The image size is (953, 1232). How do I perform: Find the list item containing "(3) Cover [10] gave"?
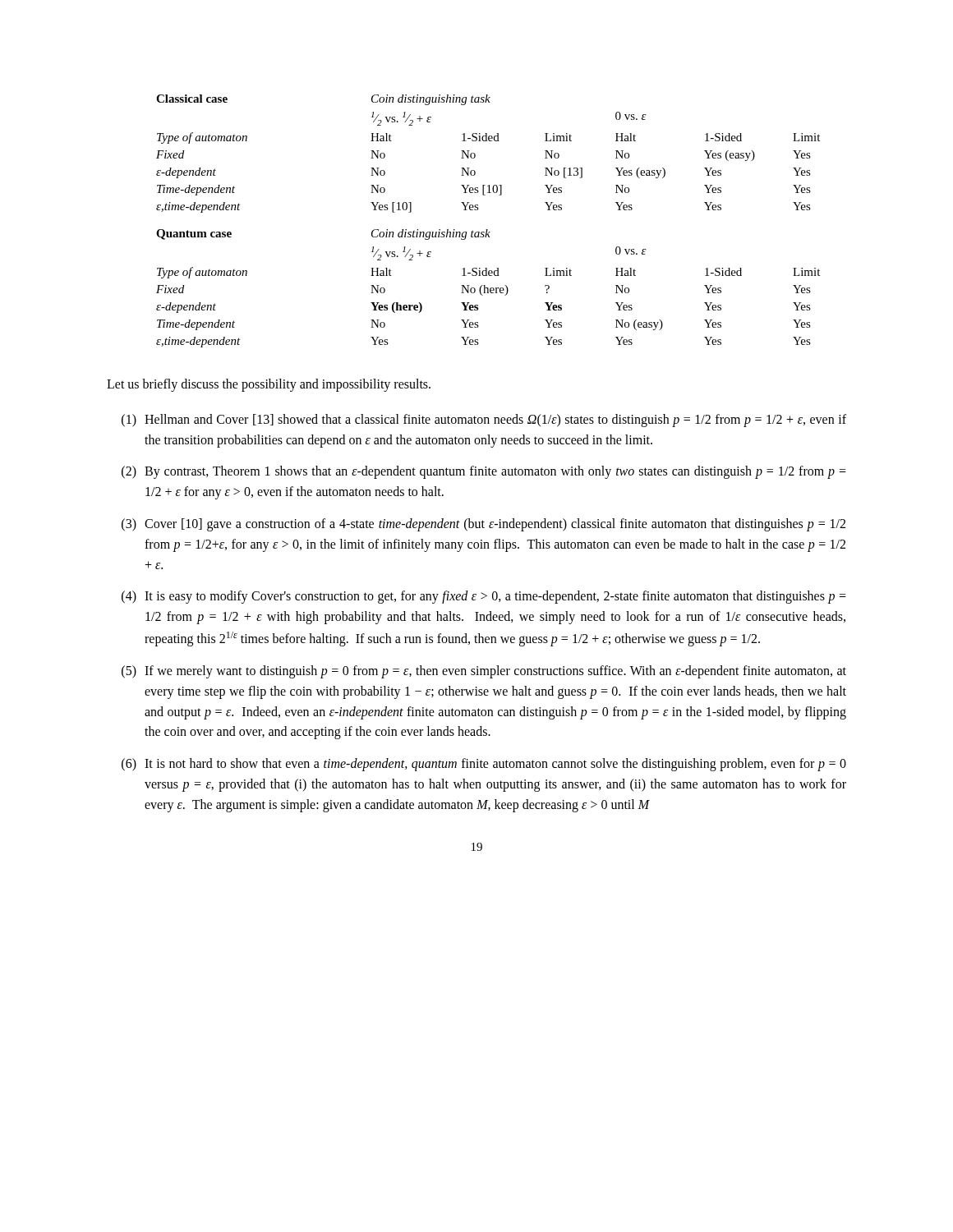476,545
